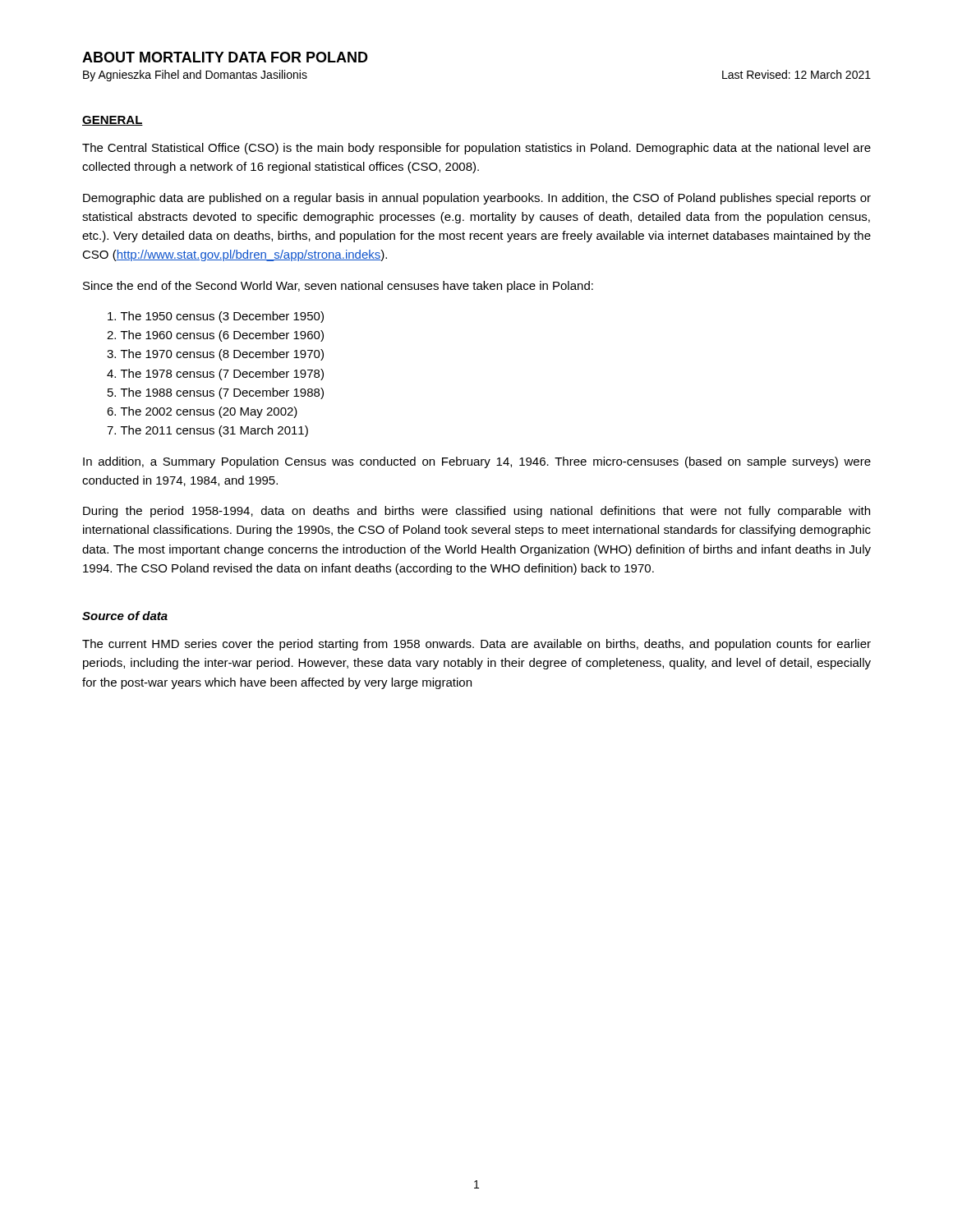
Task: Click on the text starting "4. The 1978 census"
Action: (216, 373)
